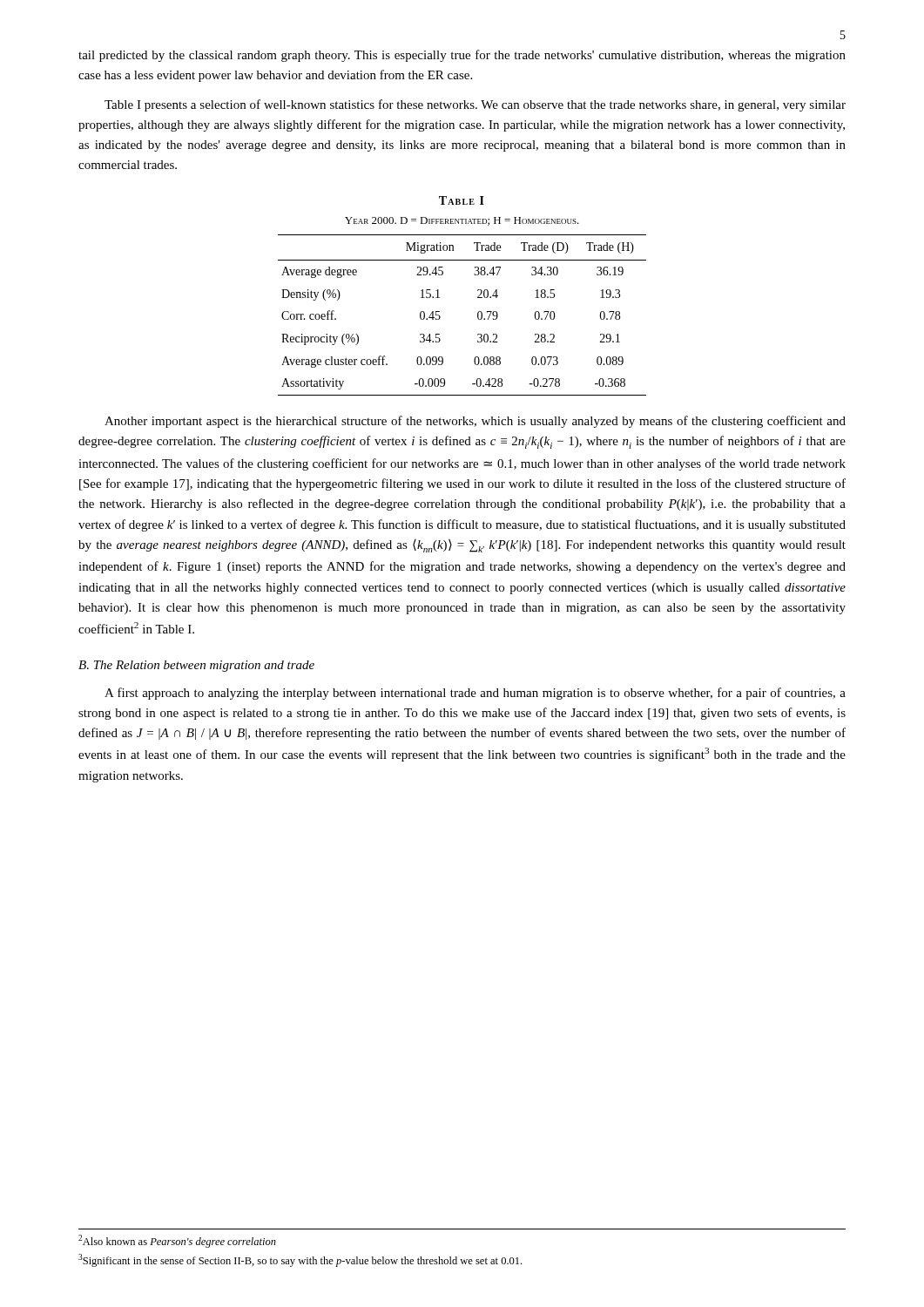Navigate to the text block starting "Another important aspect"
The image size is (924, 1307).
(462, 526)
